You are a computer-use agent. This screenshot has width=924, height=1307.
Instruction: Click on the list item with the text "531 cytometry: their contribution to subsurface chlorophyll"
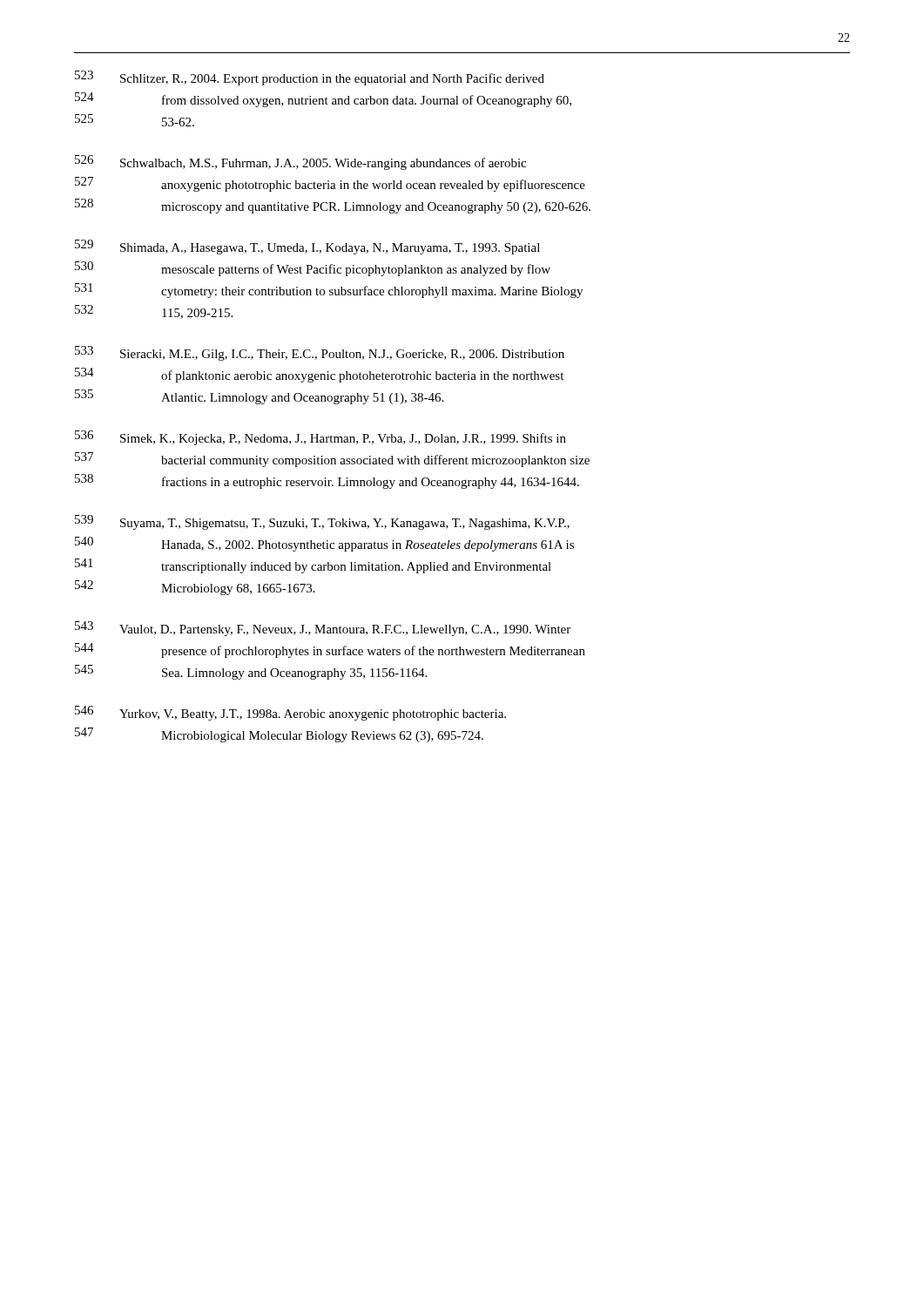[x=462, y=291]
